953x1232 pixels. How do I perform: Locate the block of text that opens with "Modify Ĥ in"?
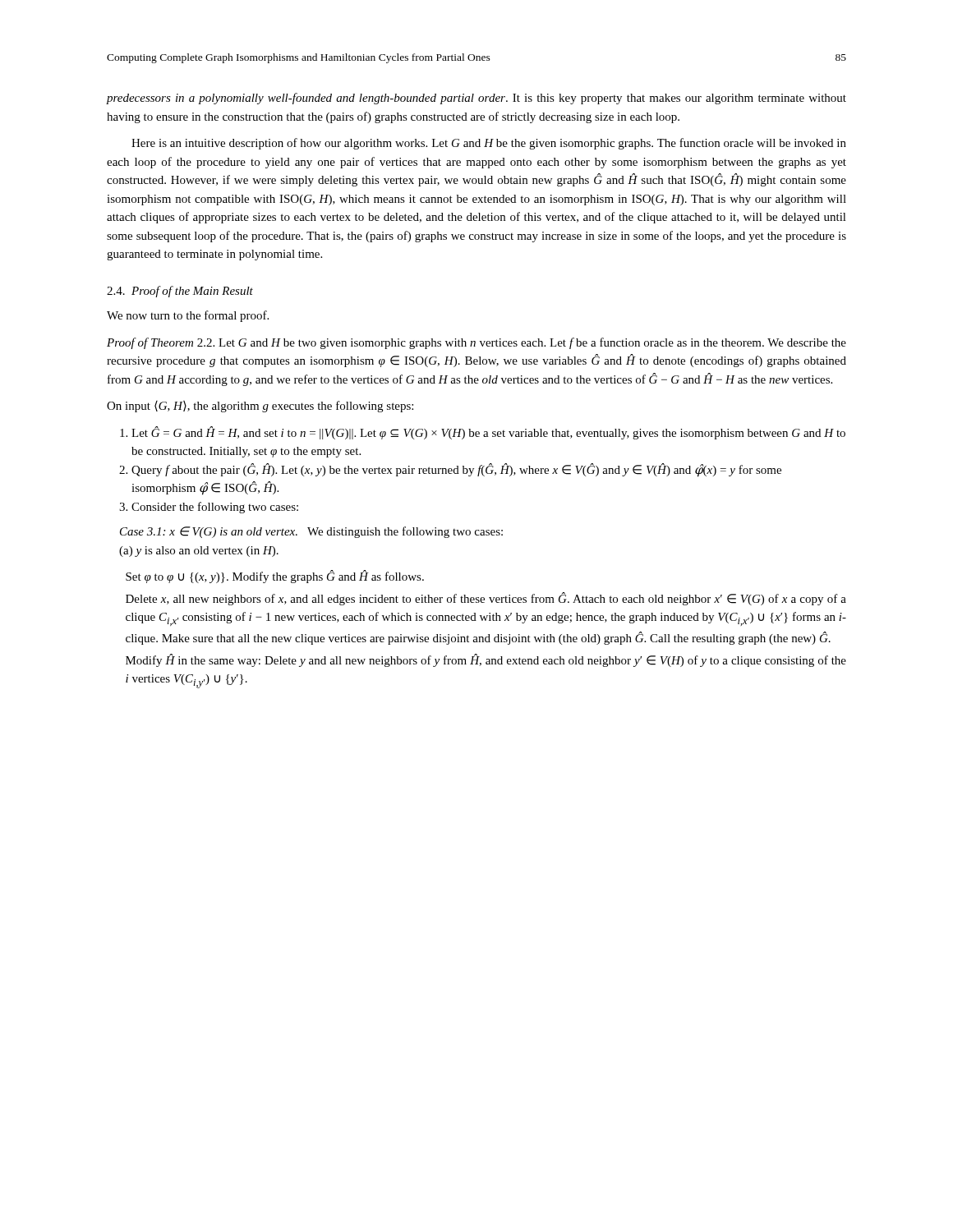486,671
